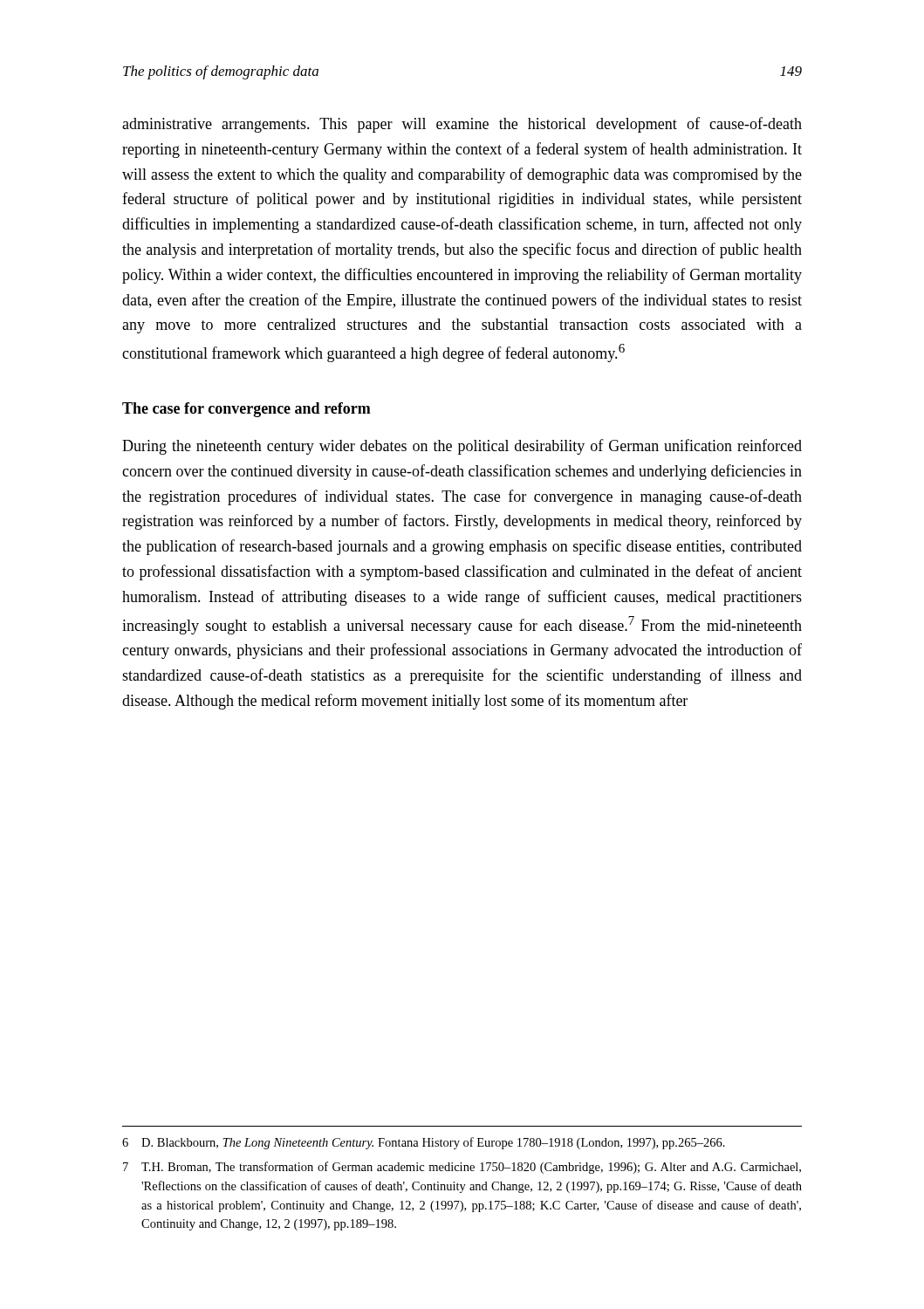Image resolution: width=924 pixels, height=1309 pixels.
Task: Locate the block of text that opens with "7 T.H. Broman, The transformation of"
Action: pos(462,1196)
